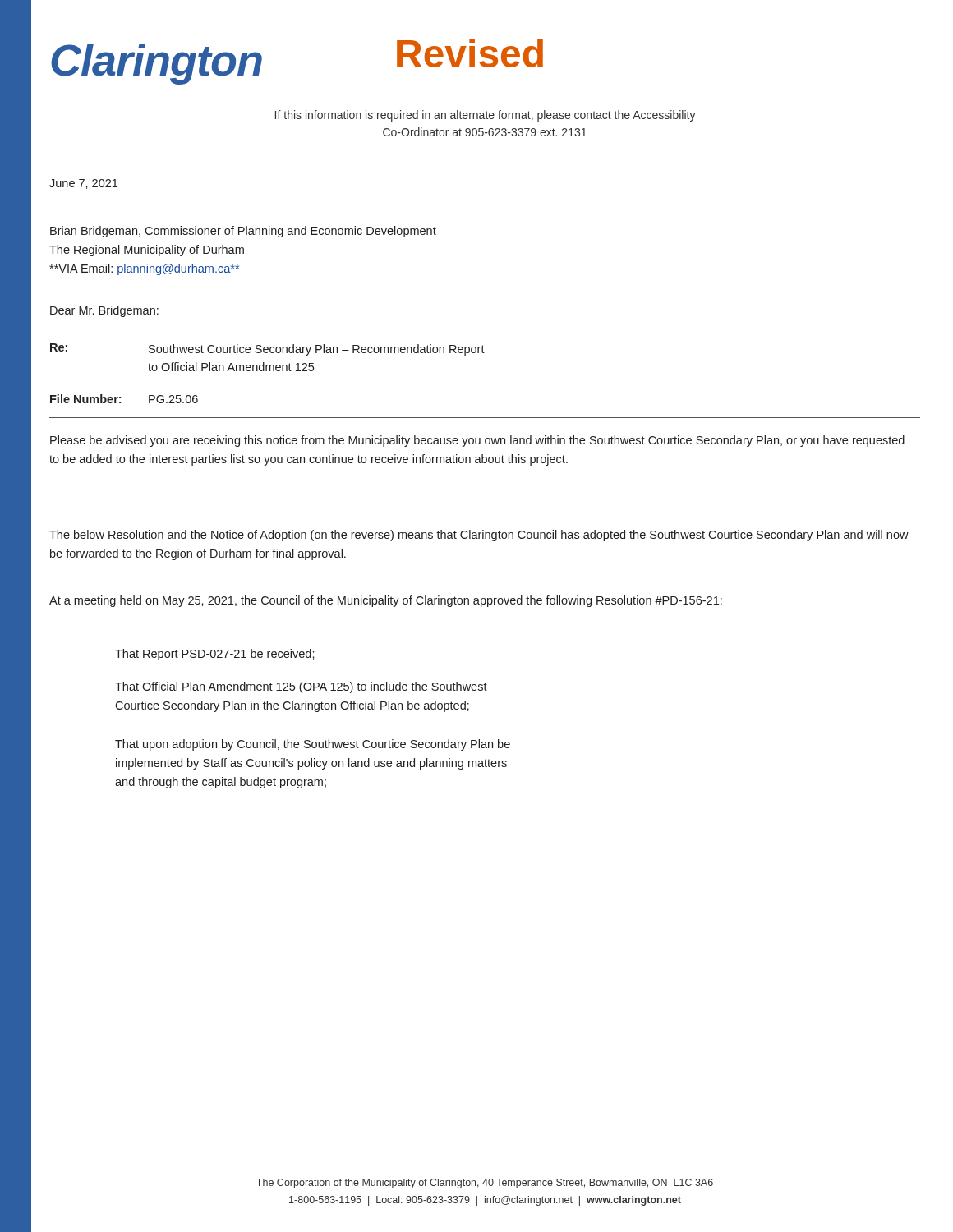Viewport: 953px width, 1232px height.
Task: Click the passage that begins "The below Resolution and the Notice of Adoption"
Action: pos(479,544)
